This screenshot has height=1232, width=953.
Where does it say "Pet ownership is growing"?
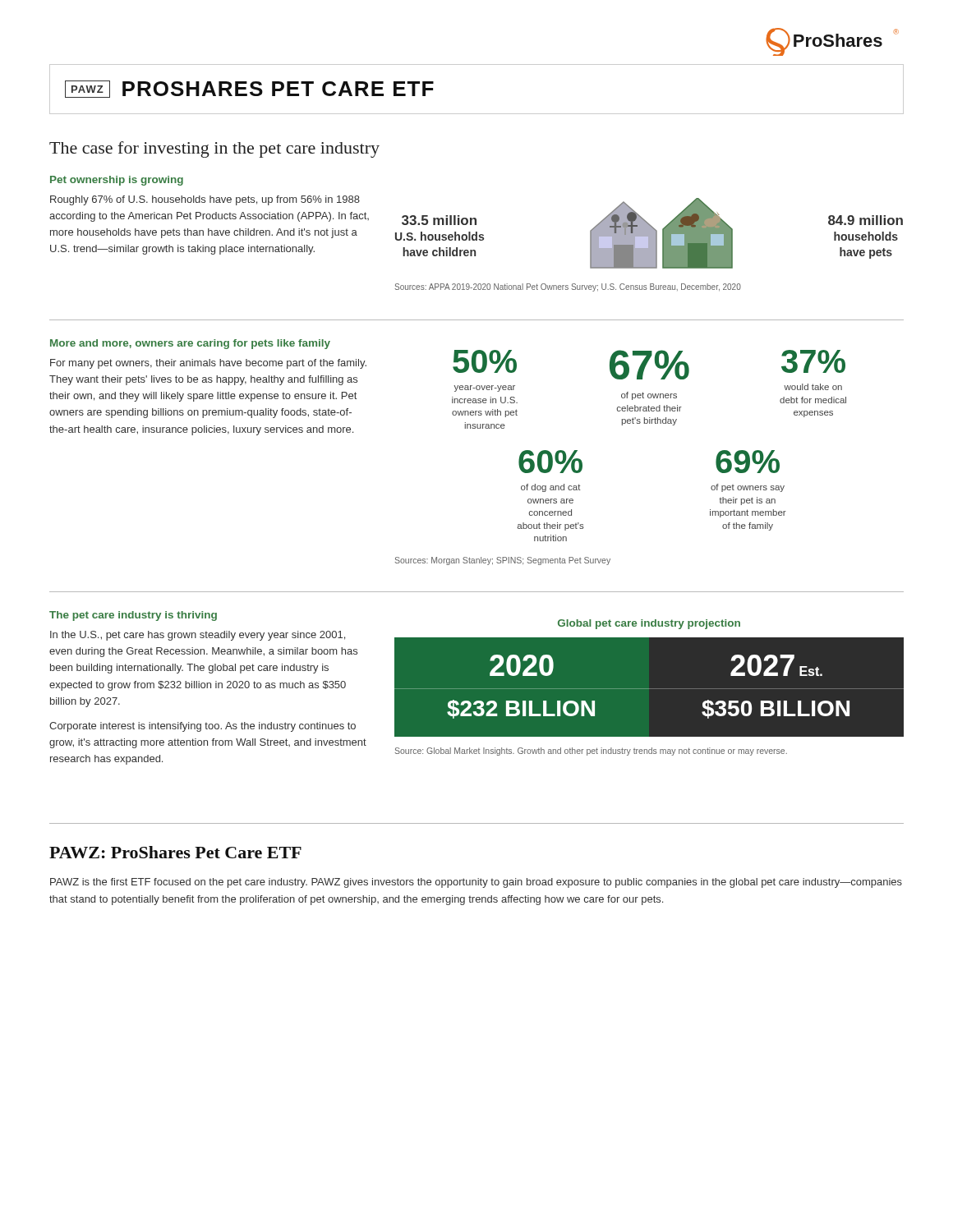[116, 180]
